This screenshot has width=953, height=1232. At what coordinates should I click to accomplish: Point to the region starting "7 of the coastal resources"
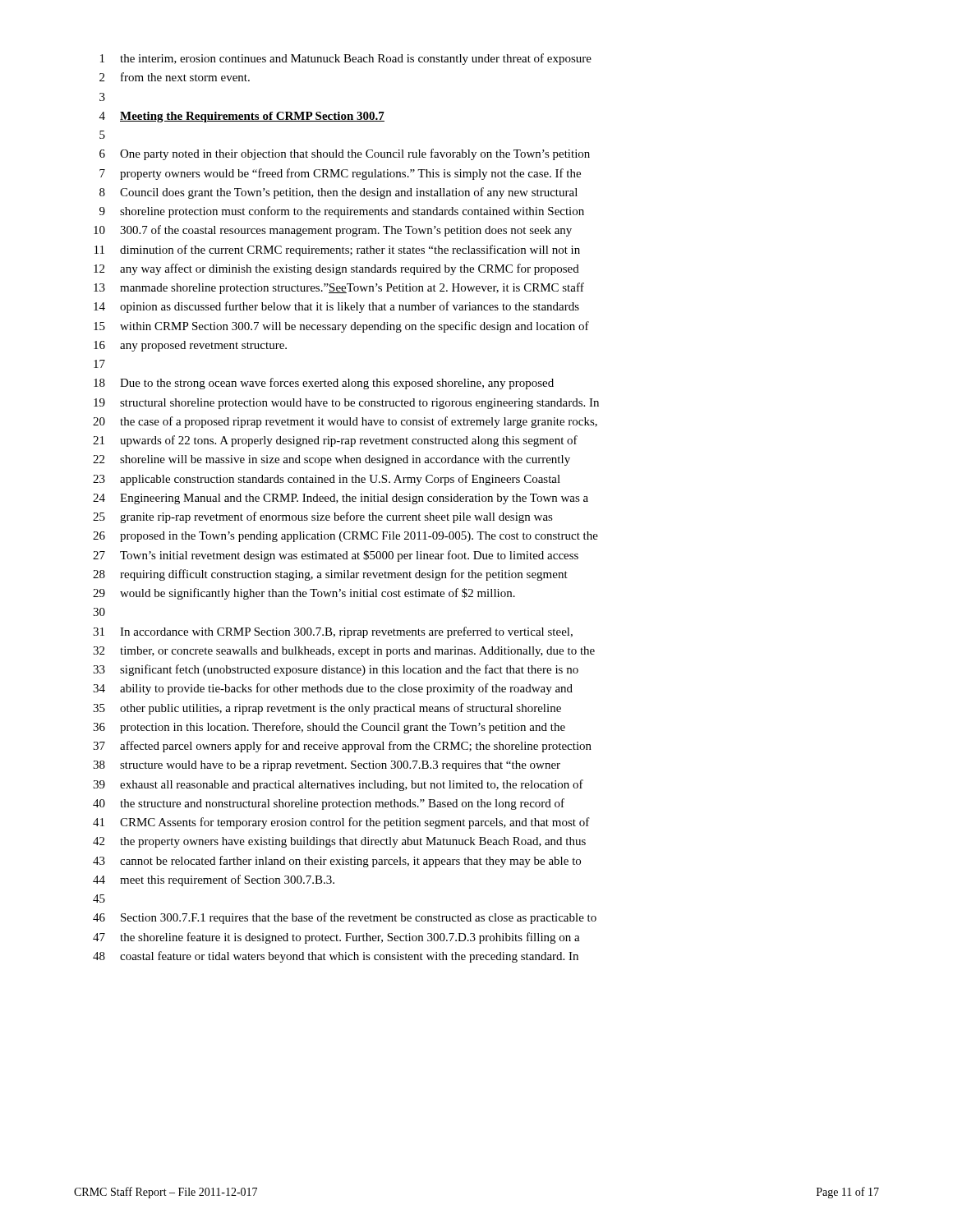[346, 230]
